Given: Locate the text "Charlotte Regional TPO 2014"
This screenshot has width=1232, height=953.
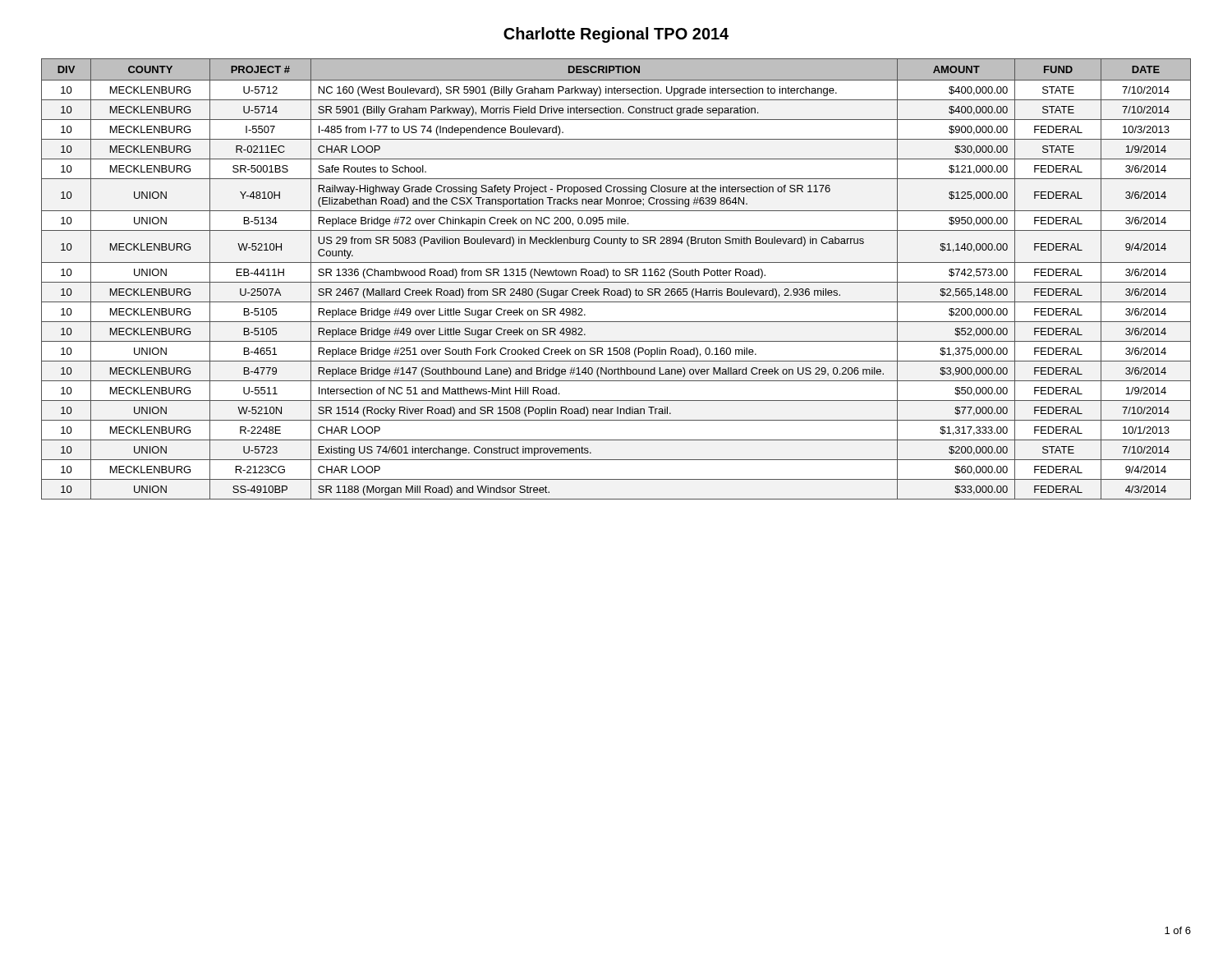Looking at the screenshot, I should (616, 34).
